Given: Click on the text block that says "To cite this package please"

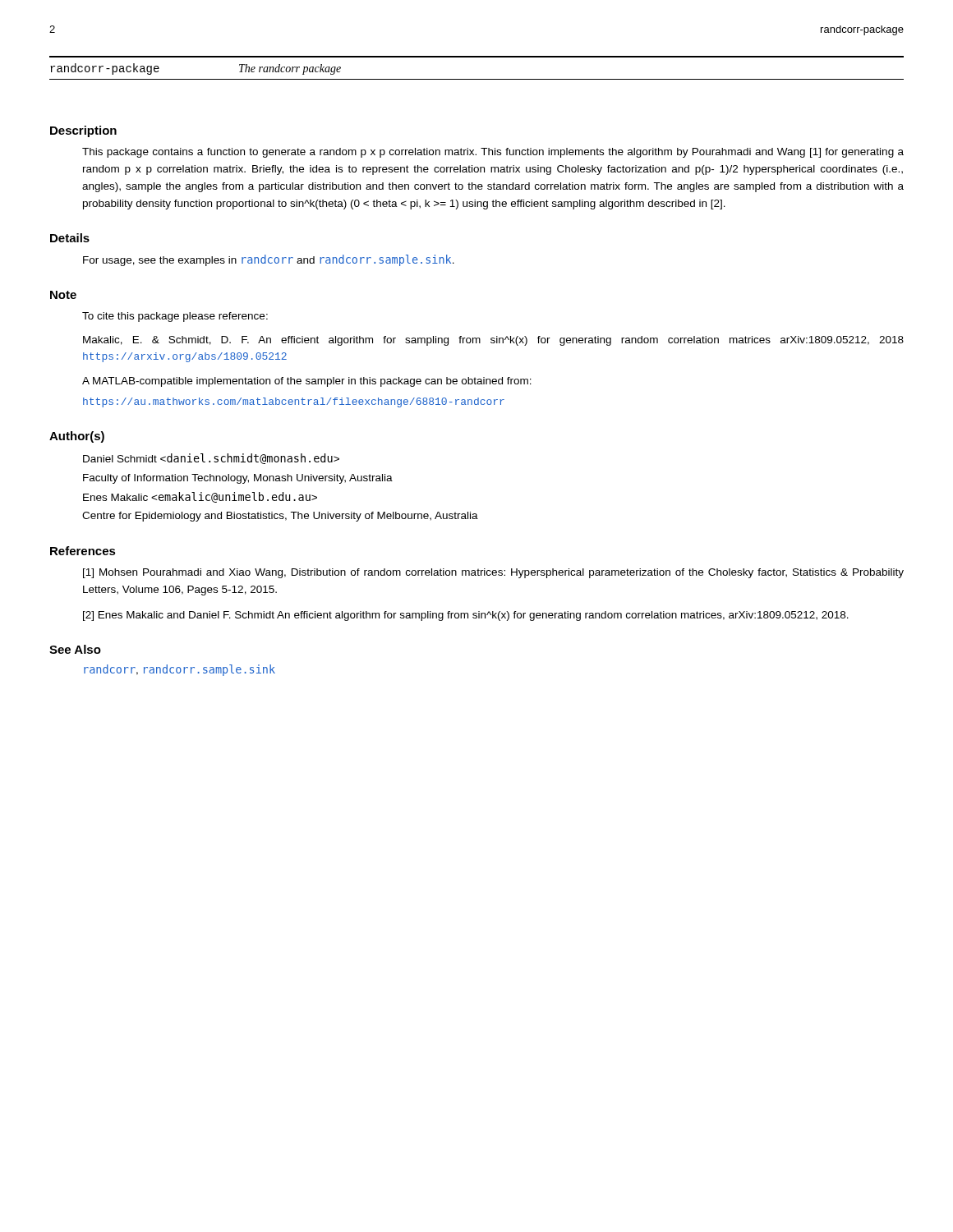Looking at the screenshot, I should click(175, 316).
